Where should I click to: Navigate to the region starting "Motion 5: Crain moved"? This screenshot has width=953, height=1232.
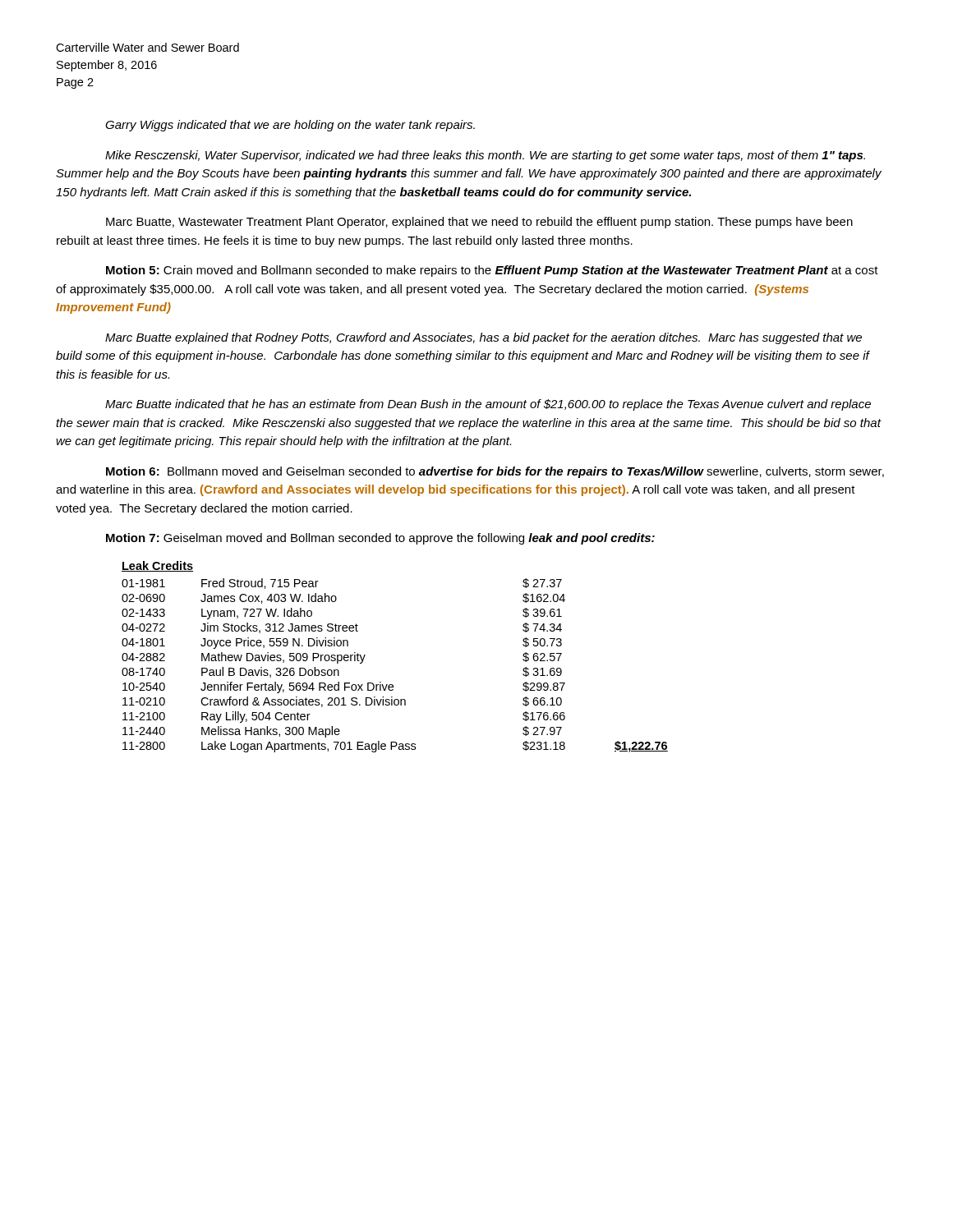click(x=467, y=288)
